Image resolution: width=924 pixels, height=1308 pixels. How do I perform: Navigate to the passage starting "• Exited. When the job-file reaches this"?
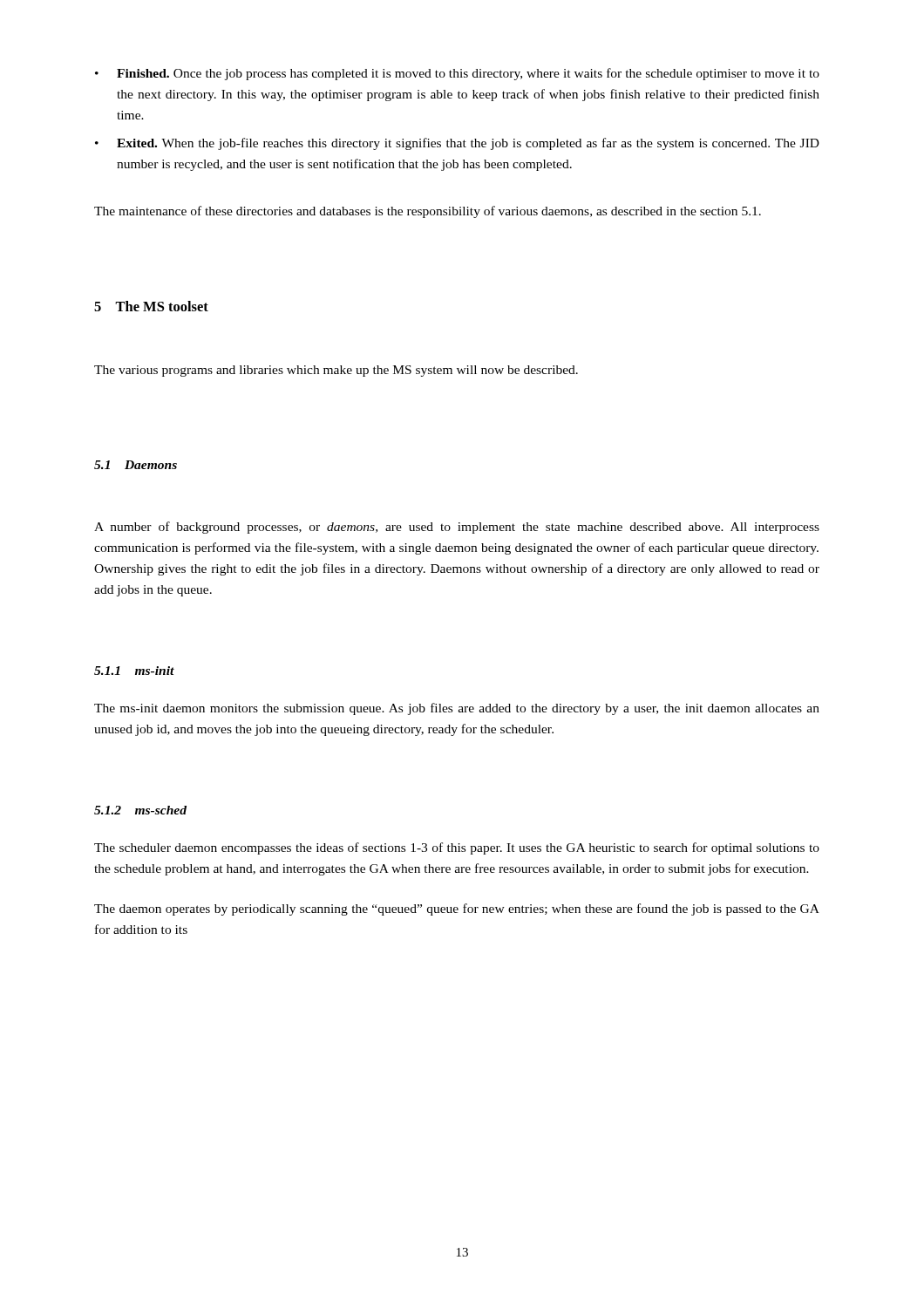pyautogui.click(x=457, y=154)
